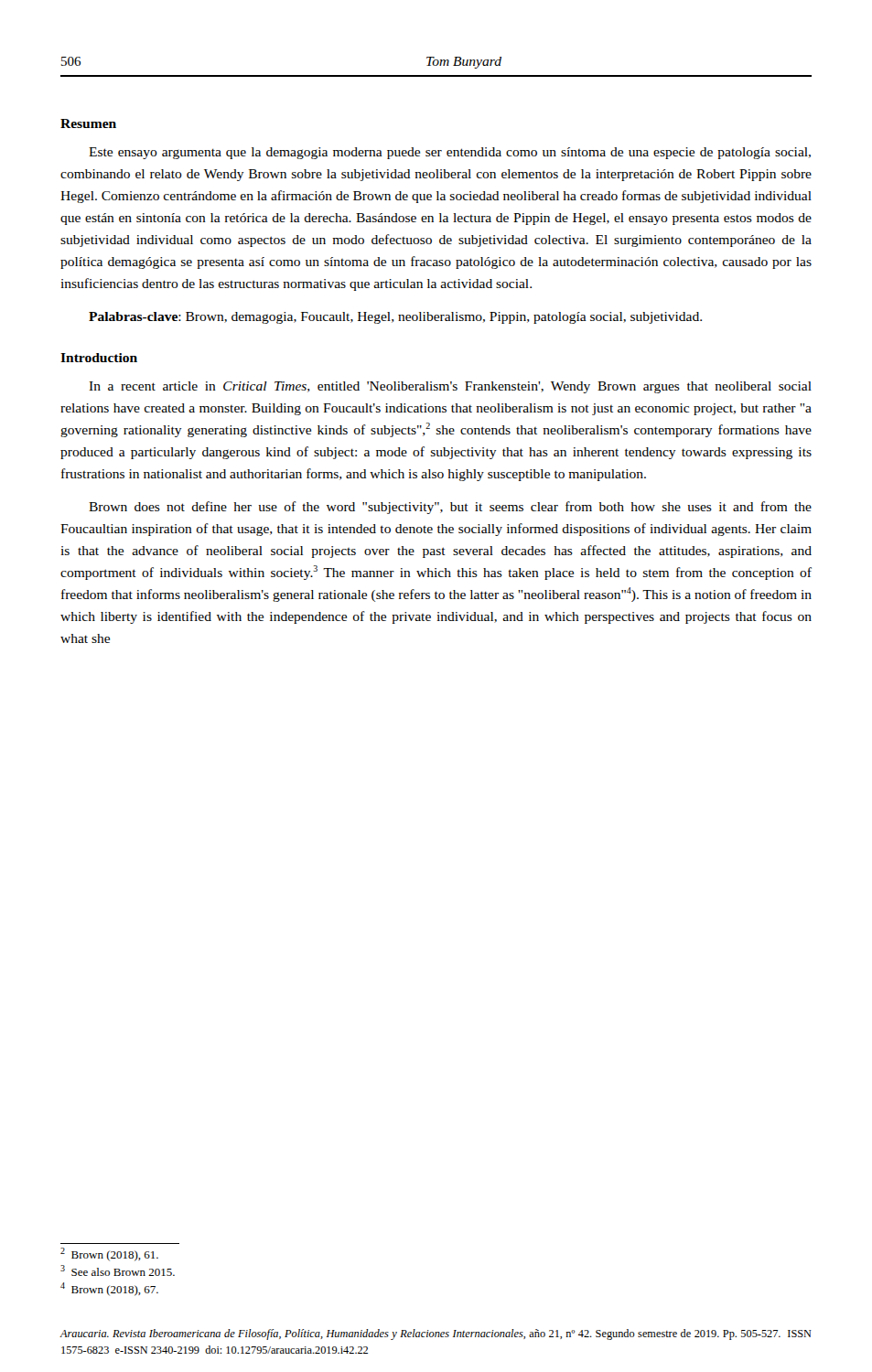Select the passage starting "In a recent article in Critical"
Viewport: 872px width, 1372px height.
436,430
